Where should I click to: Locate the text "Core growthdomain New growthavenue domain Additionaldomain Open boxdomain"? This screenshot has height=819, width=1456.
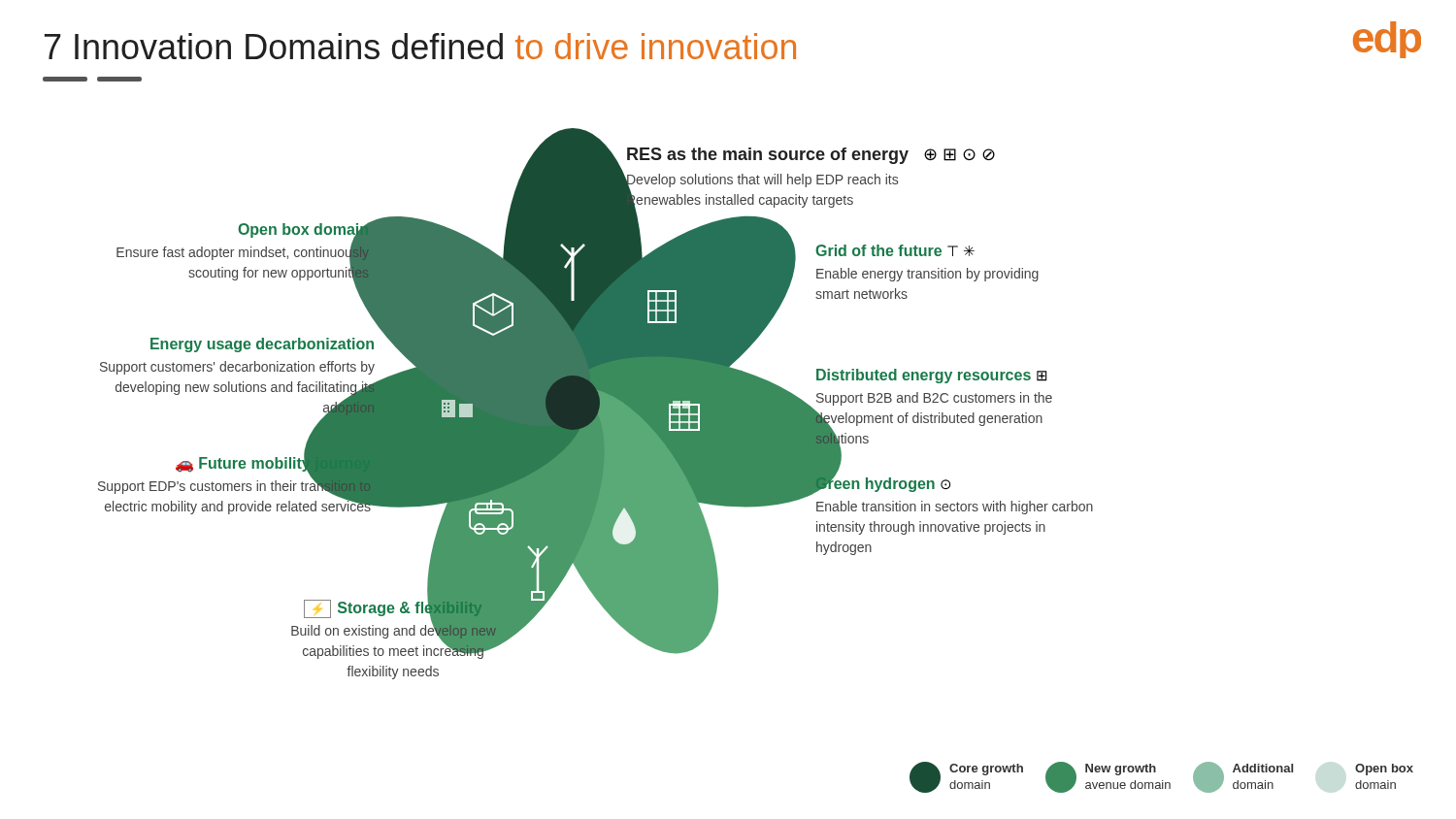pyautogui.click(x=1161, y=777)
